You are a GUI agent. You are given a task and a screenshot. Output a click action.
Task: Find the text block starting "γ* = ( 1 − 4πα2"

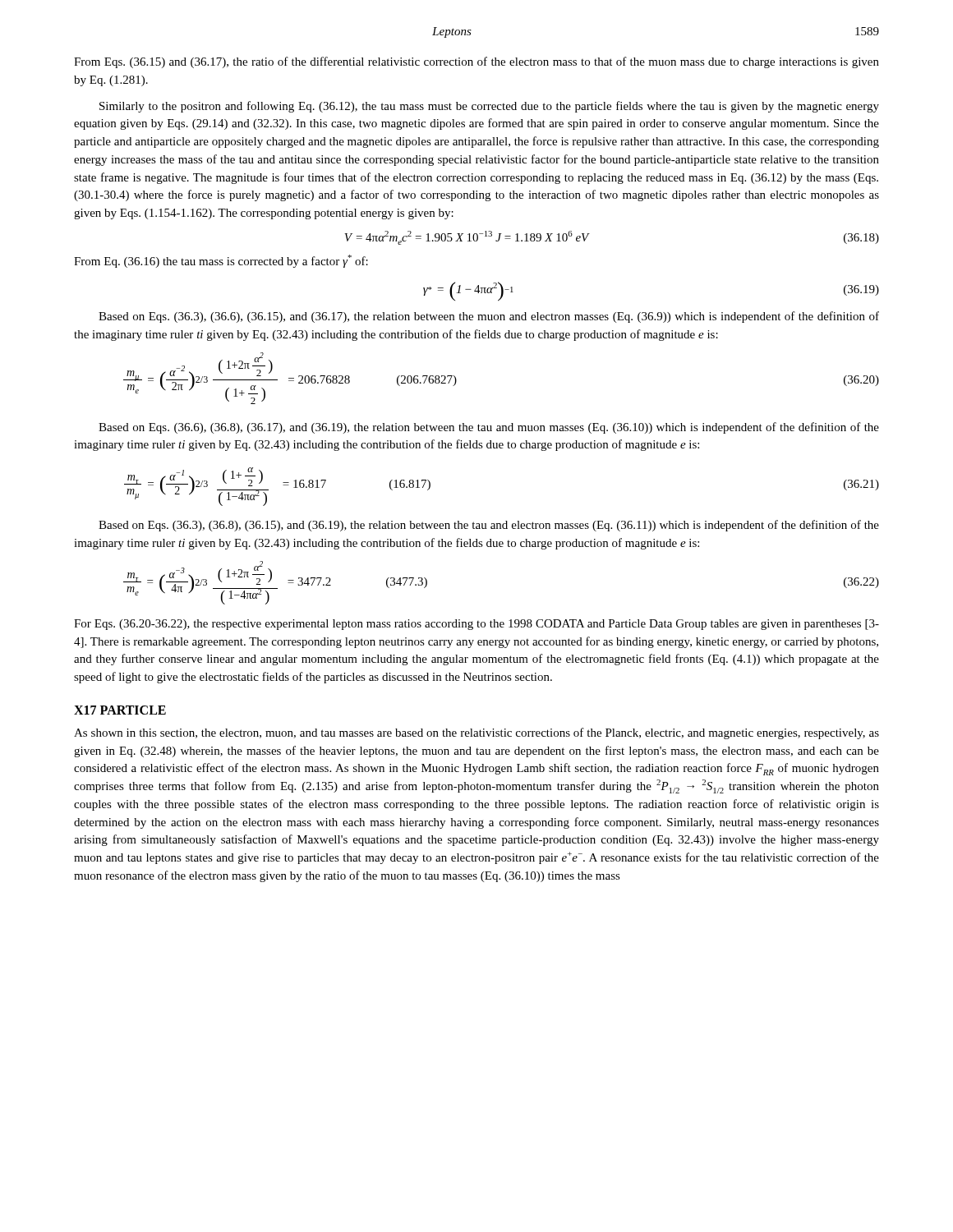[501, 289]
